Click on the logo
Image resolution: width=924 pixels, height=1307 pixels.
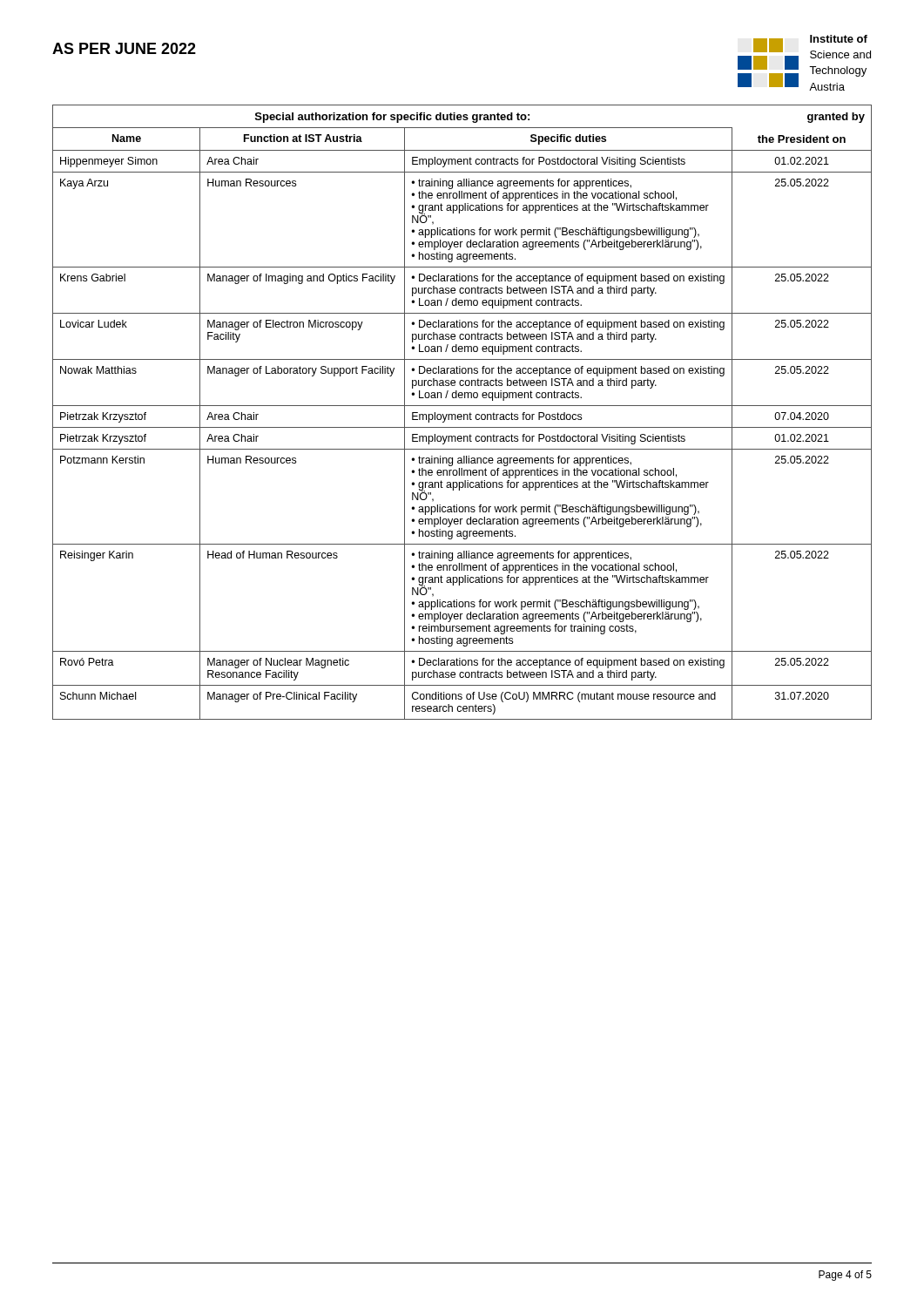pos(805,63)
